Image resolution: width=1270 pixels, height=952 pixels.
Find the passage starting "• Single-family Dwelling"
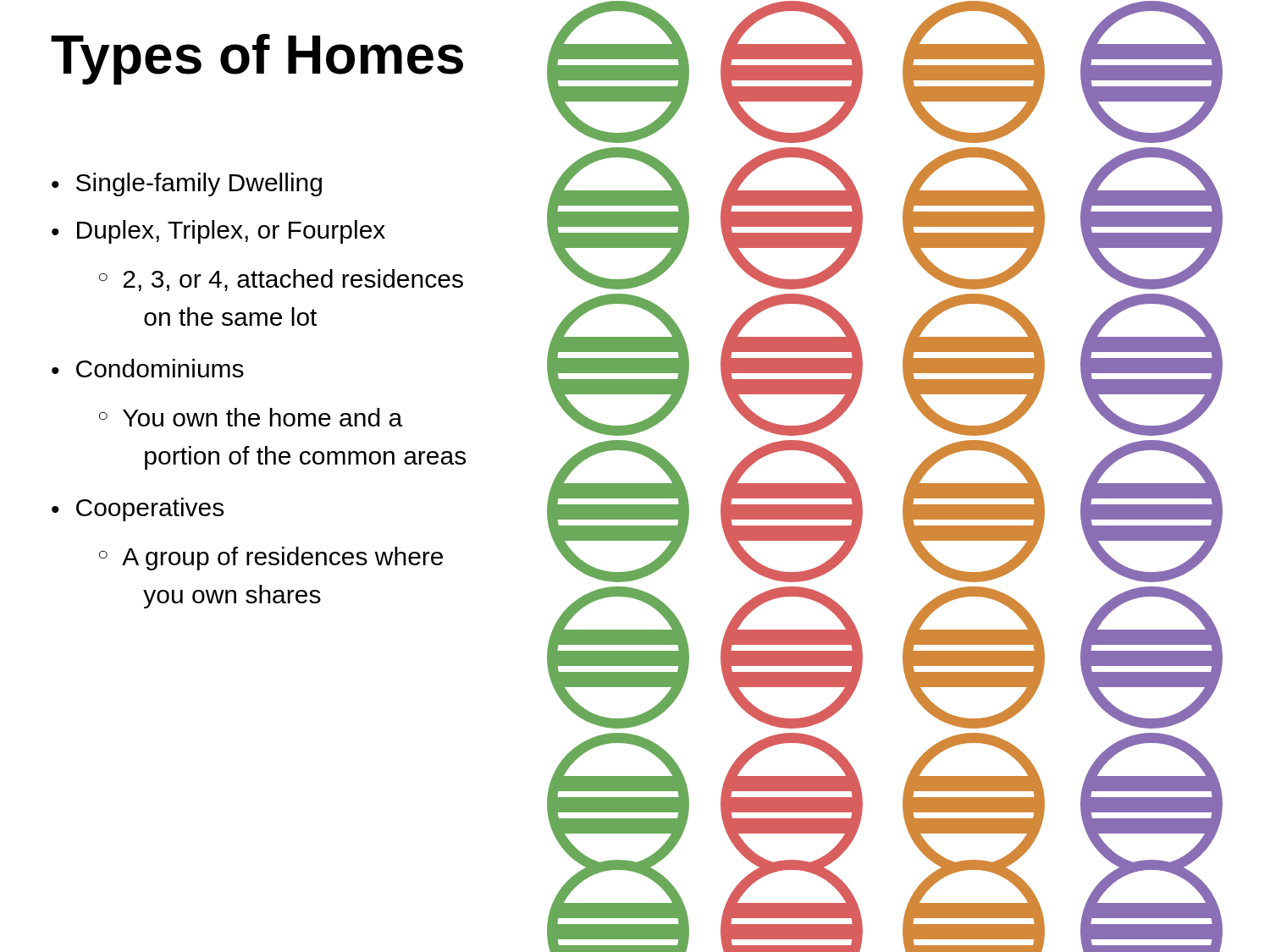[187, 184]
